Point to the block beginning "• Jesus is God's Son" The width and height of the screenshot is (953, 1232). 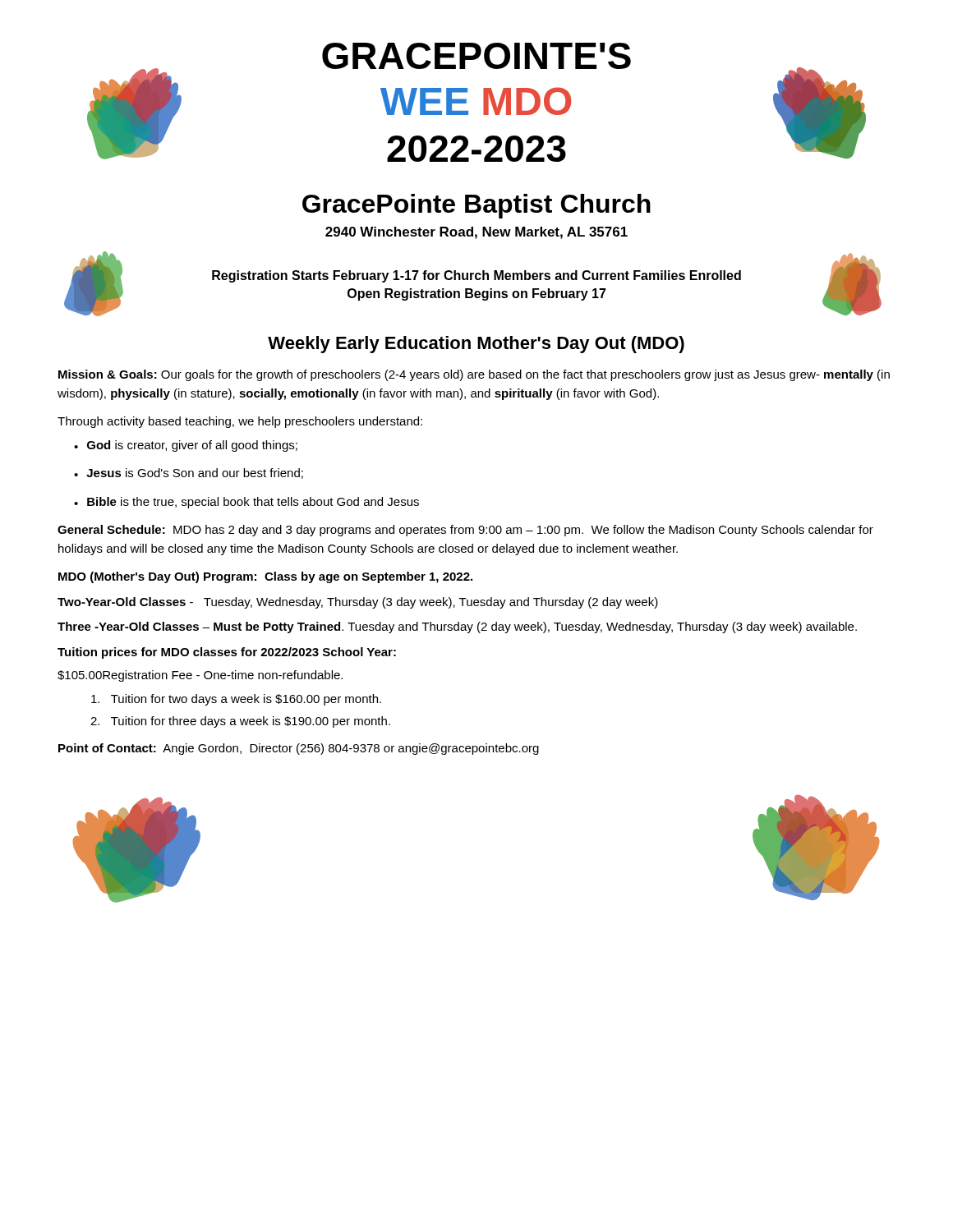coord(189,474)
